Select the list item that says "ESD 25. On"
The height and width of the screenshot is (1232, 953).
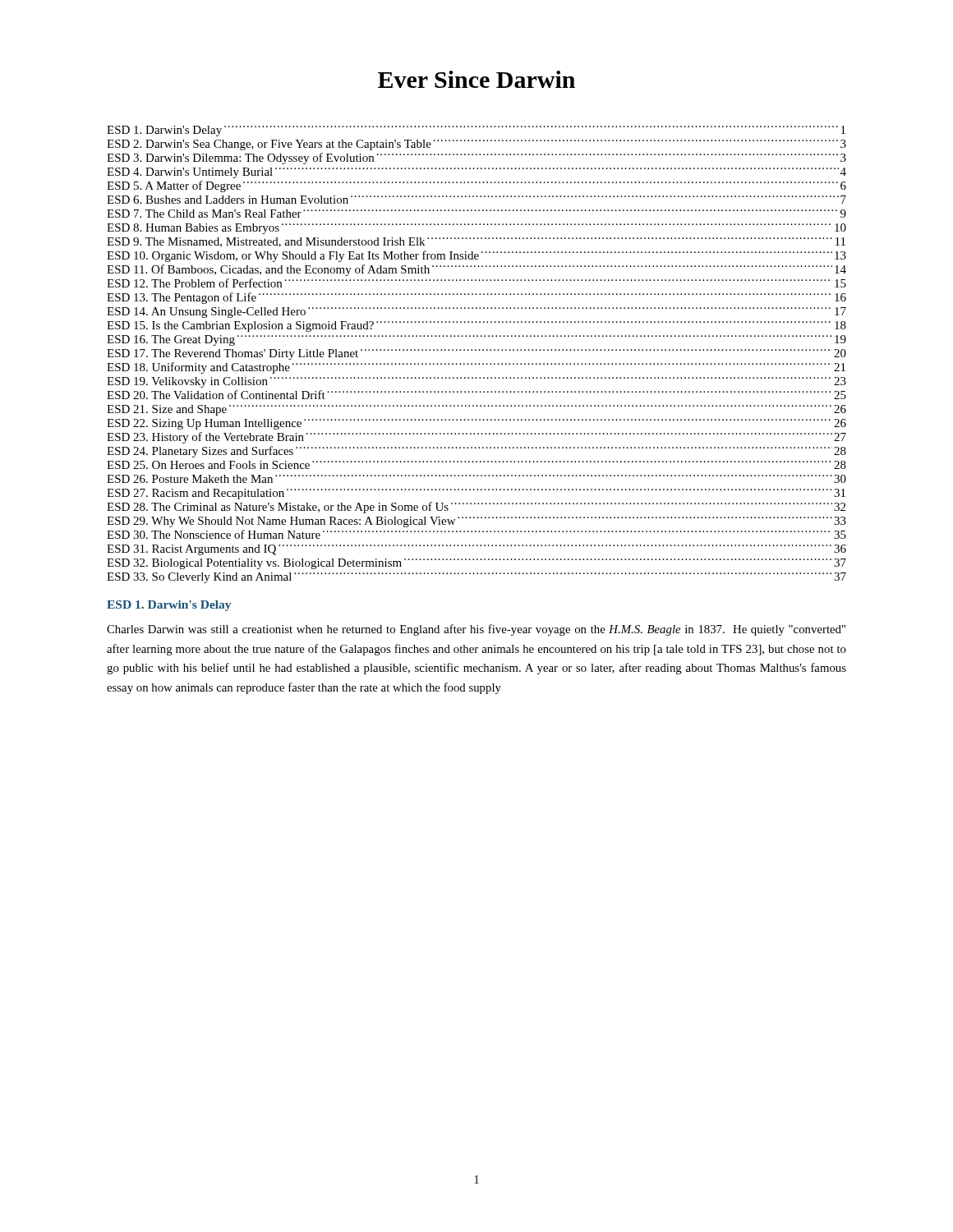point(476,465)
